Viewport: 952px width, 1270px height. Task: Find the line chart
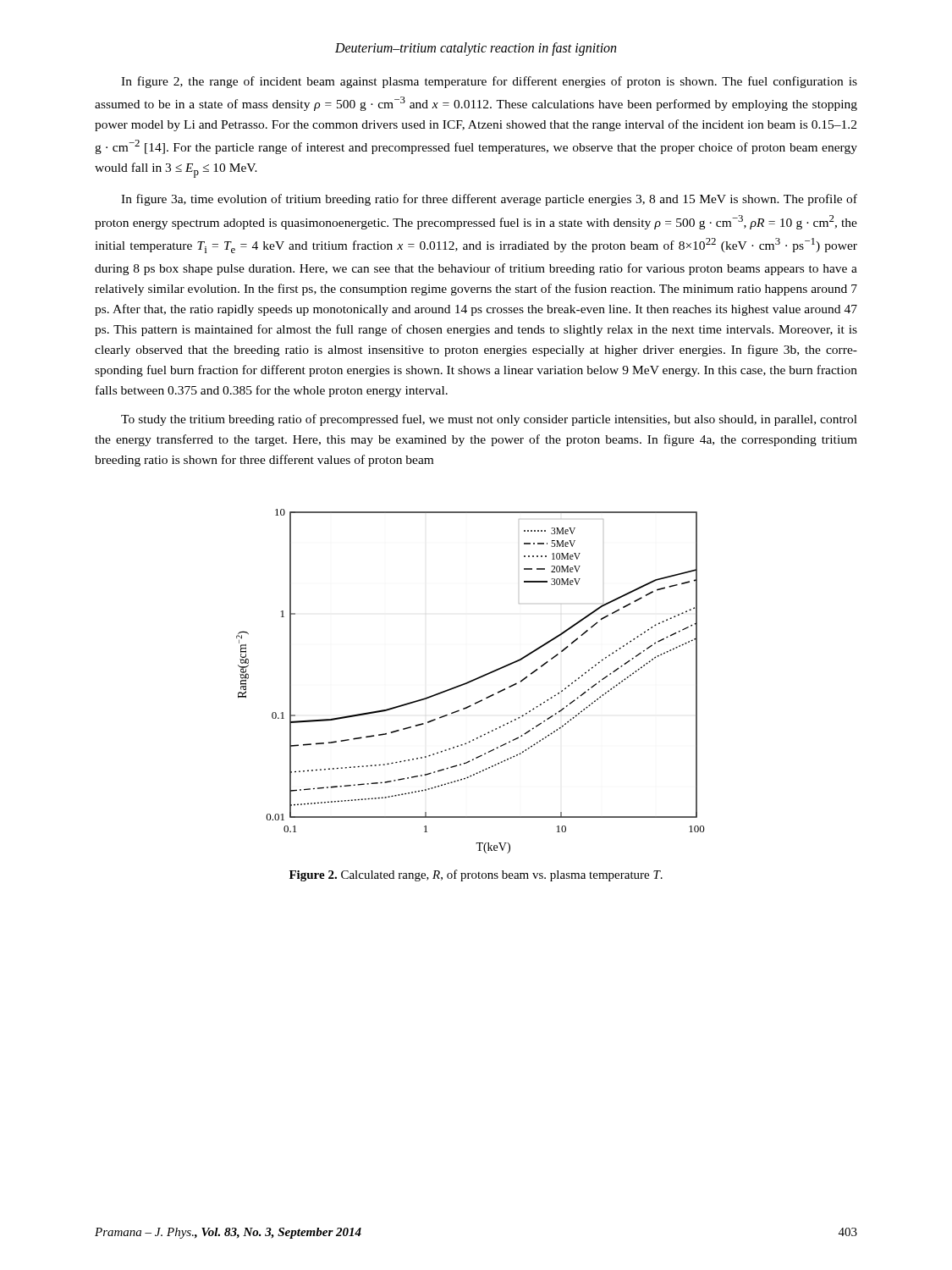coord(476,679)
